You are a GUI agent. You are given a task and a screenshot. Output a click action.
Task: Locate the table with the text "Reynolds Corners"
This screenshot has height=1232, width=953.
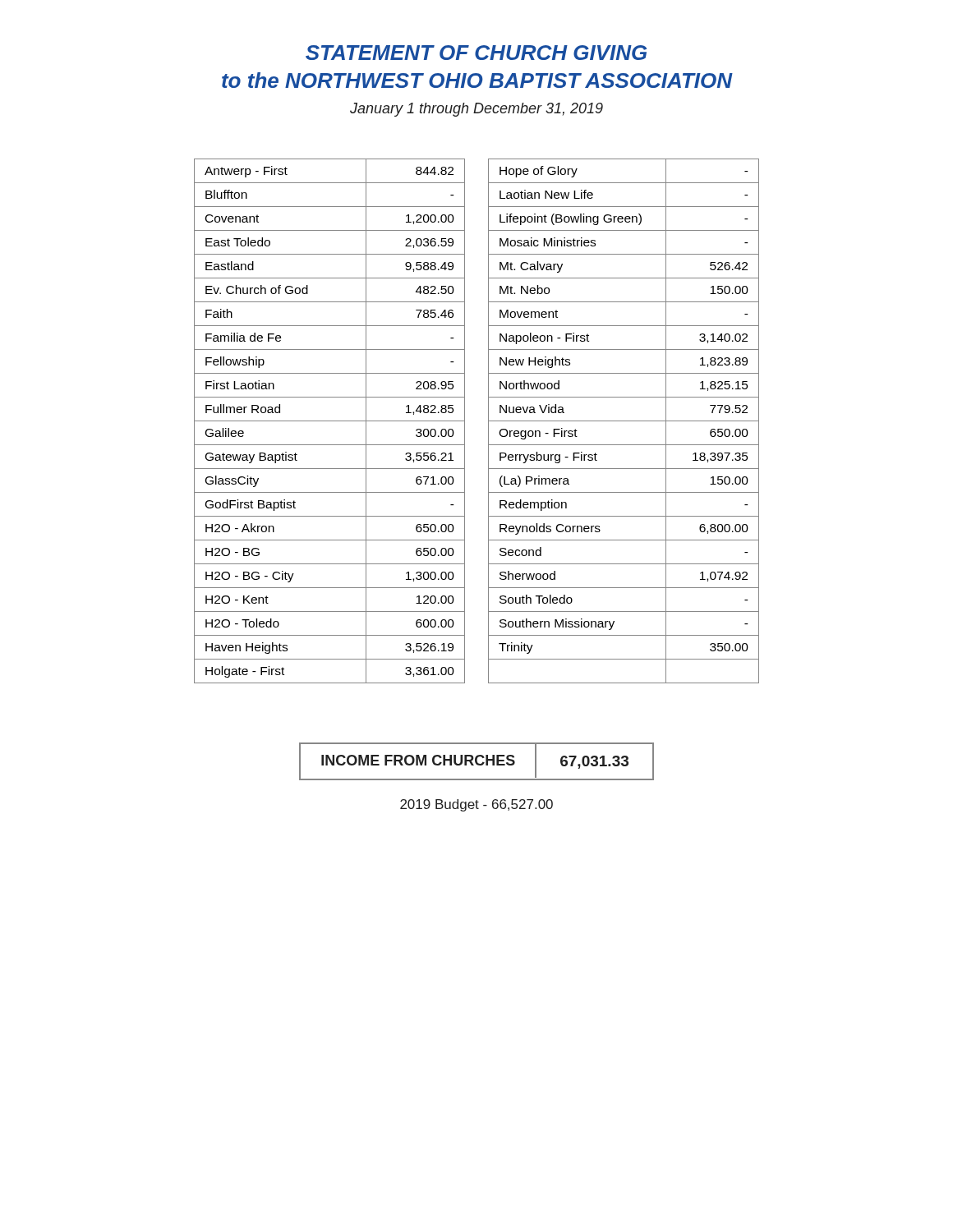[x=624, y=421]
